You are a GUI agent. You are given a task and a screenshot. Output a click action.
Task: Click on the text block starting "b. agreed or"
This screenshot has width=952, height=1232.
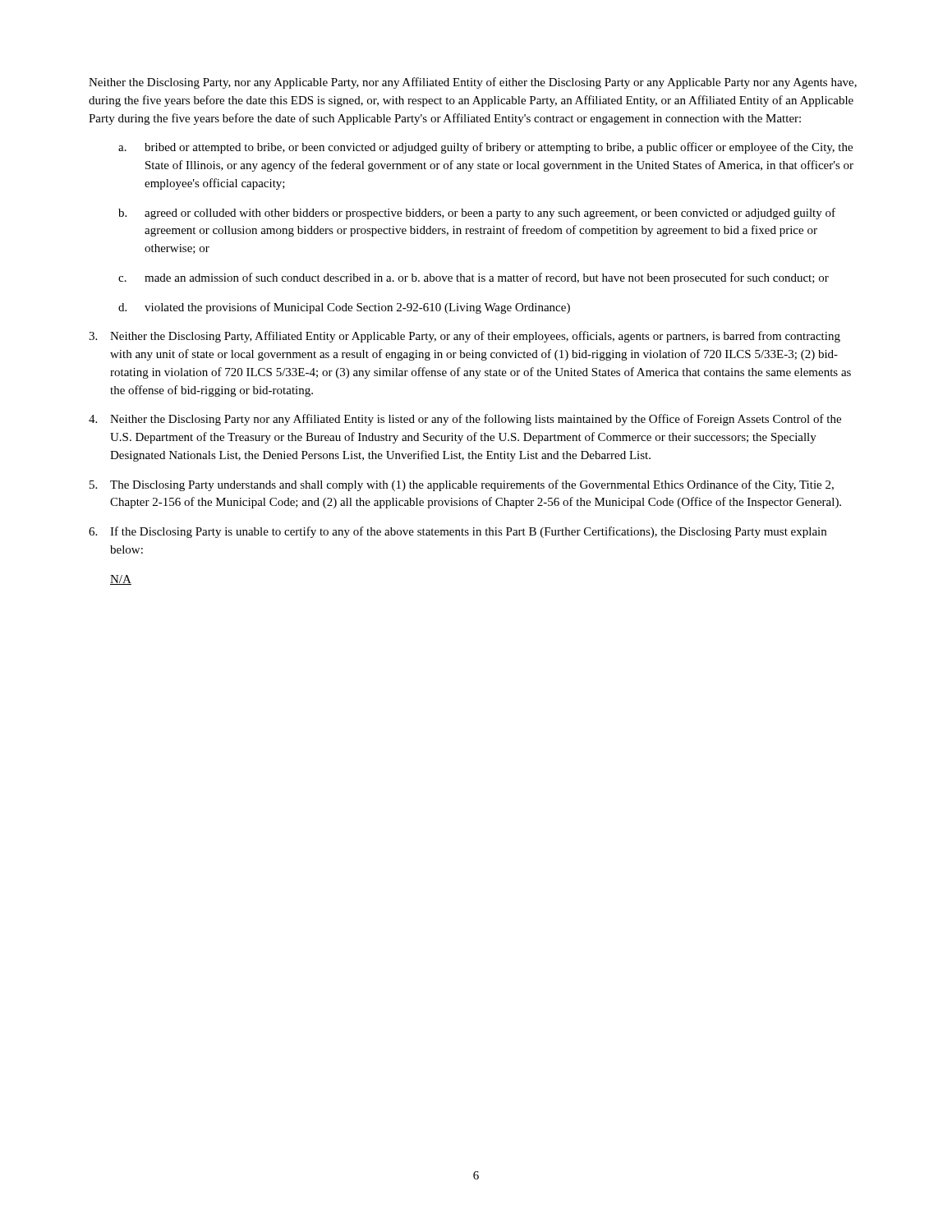[491, 231]
